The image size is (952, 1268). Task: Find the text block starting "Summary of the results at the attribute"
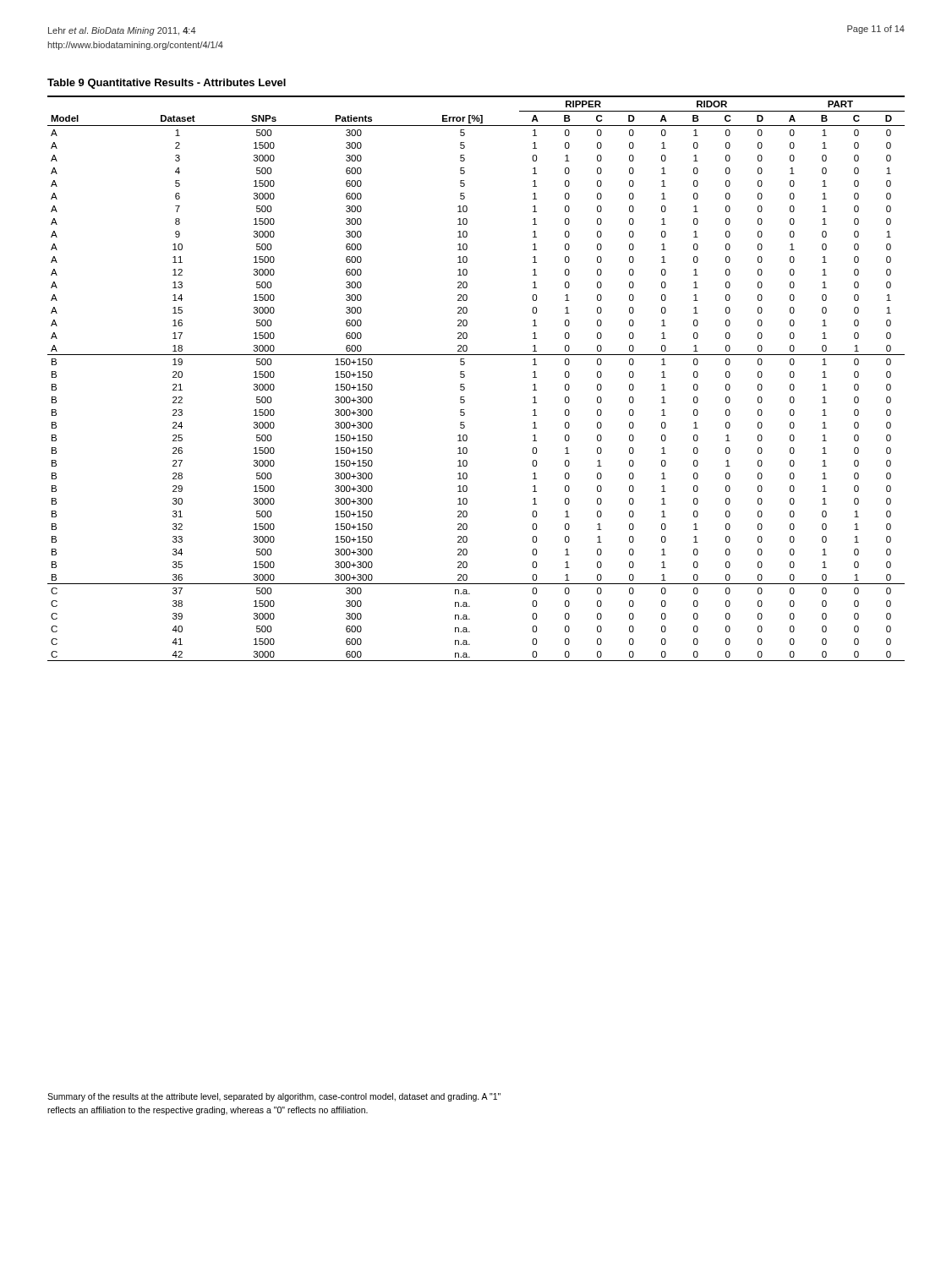click(x=274, y=1103)
